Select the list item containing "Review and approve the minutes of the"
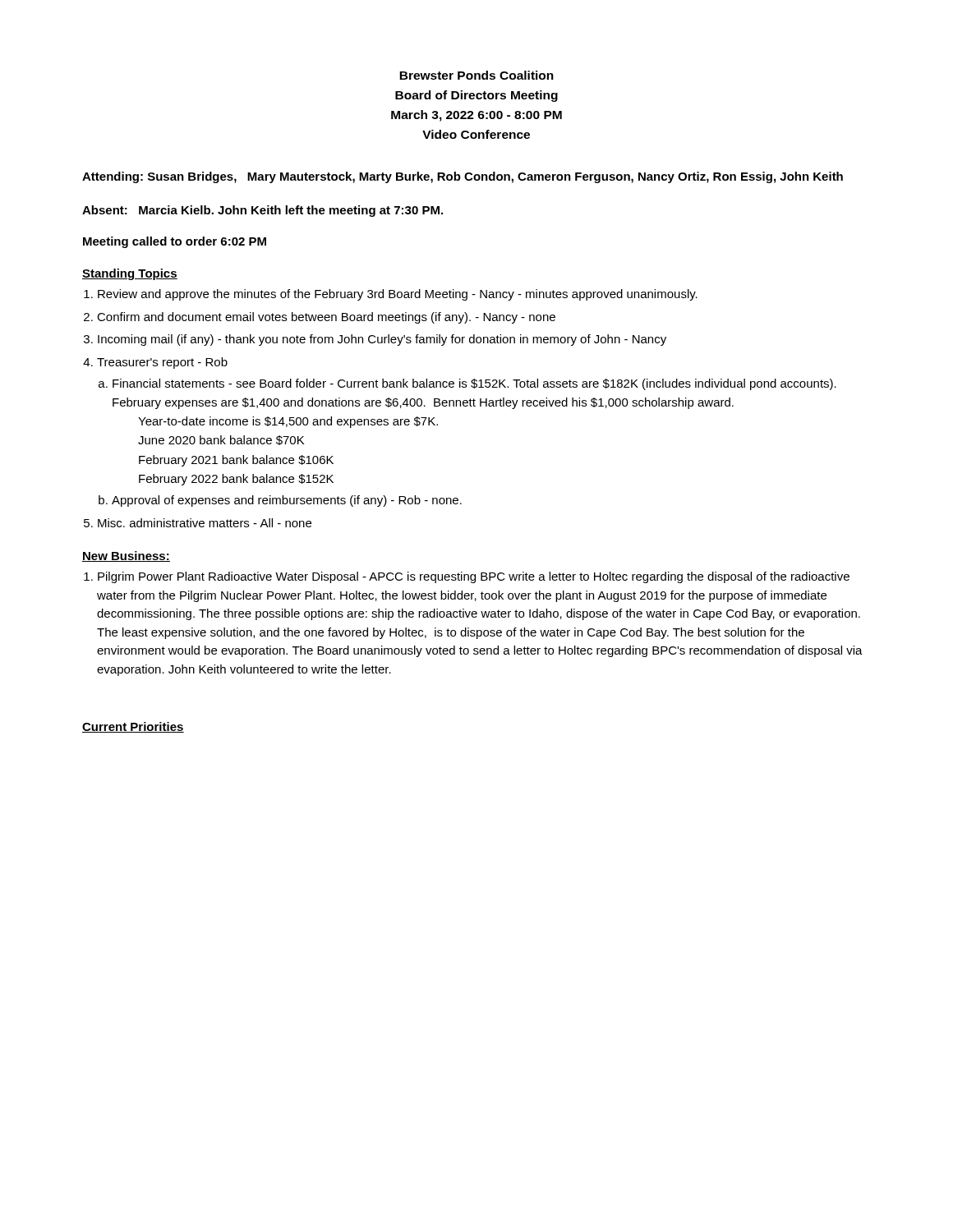 [398, 294]
